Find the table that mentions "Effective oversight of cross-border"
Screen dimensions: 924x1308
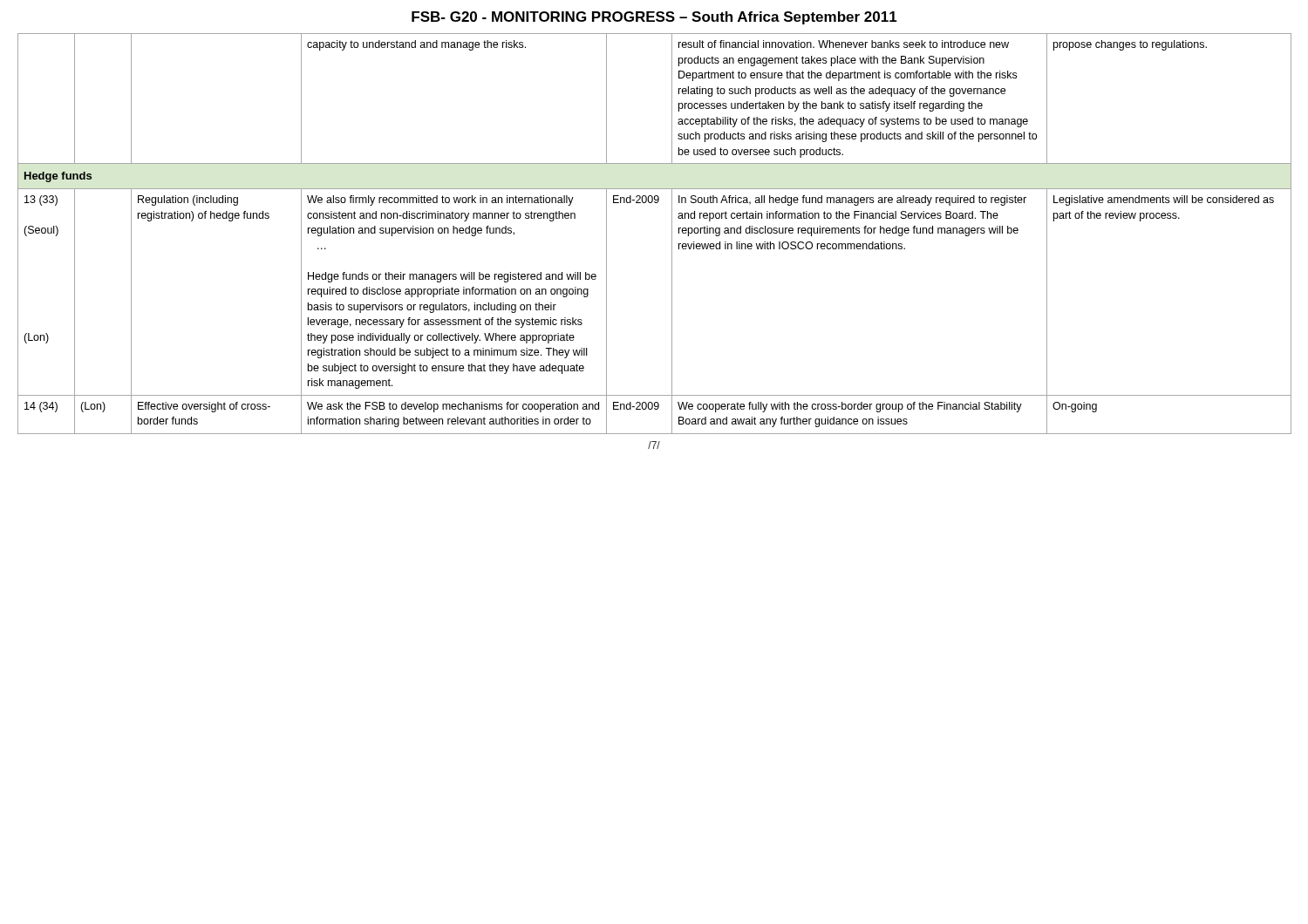(x=654, y=233)
